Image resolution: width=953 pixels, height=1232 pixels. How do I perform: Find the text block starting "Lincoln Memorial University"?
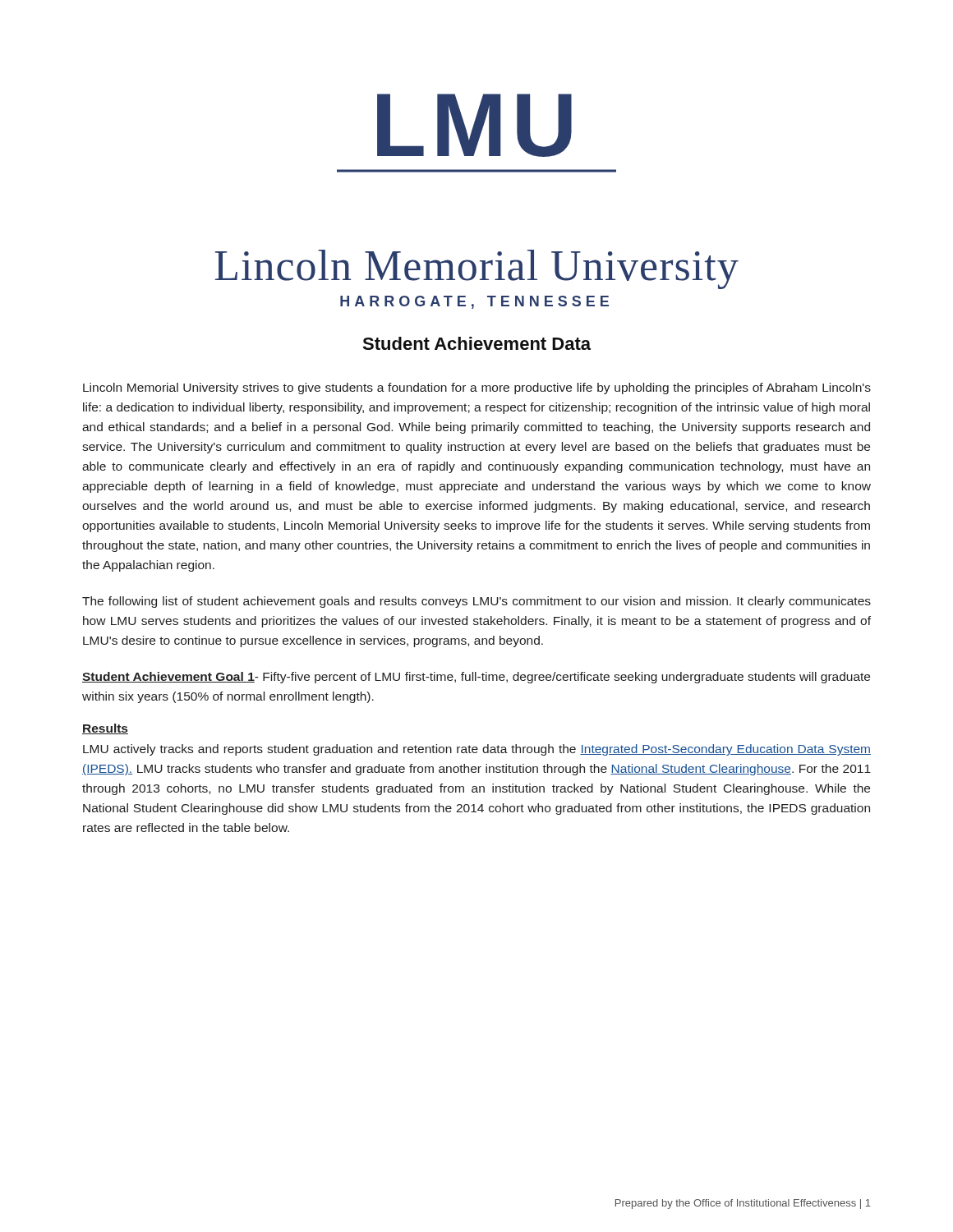point(476,476)
